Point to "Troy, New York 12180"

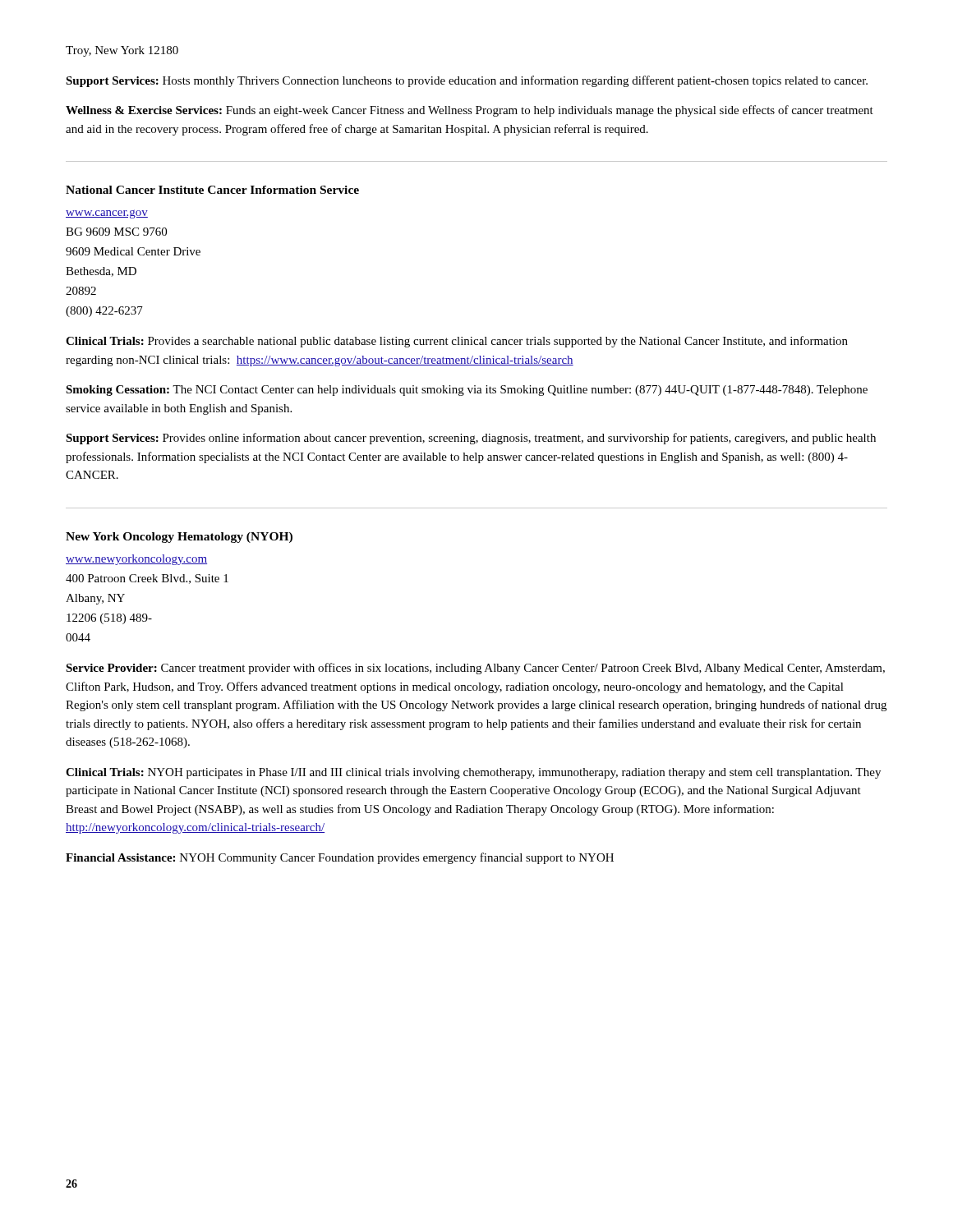coord(122,50)
